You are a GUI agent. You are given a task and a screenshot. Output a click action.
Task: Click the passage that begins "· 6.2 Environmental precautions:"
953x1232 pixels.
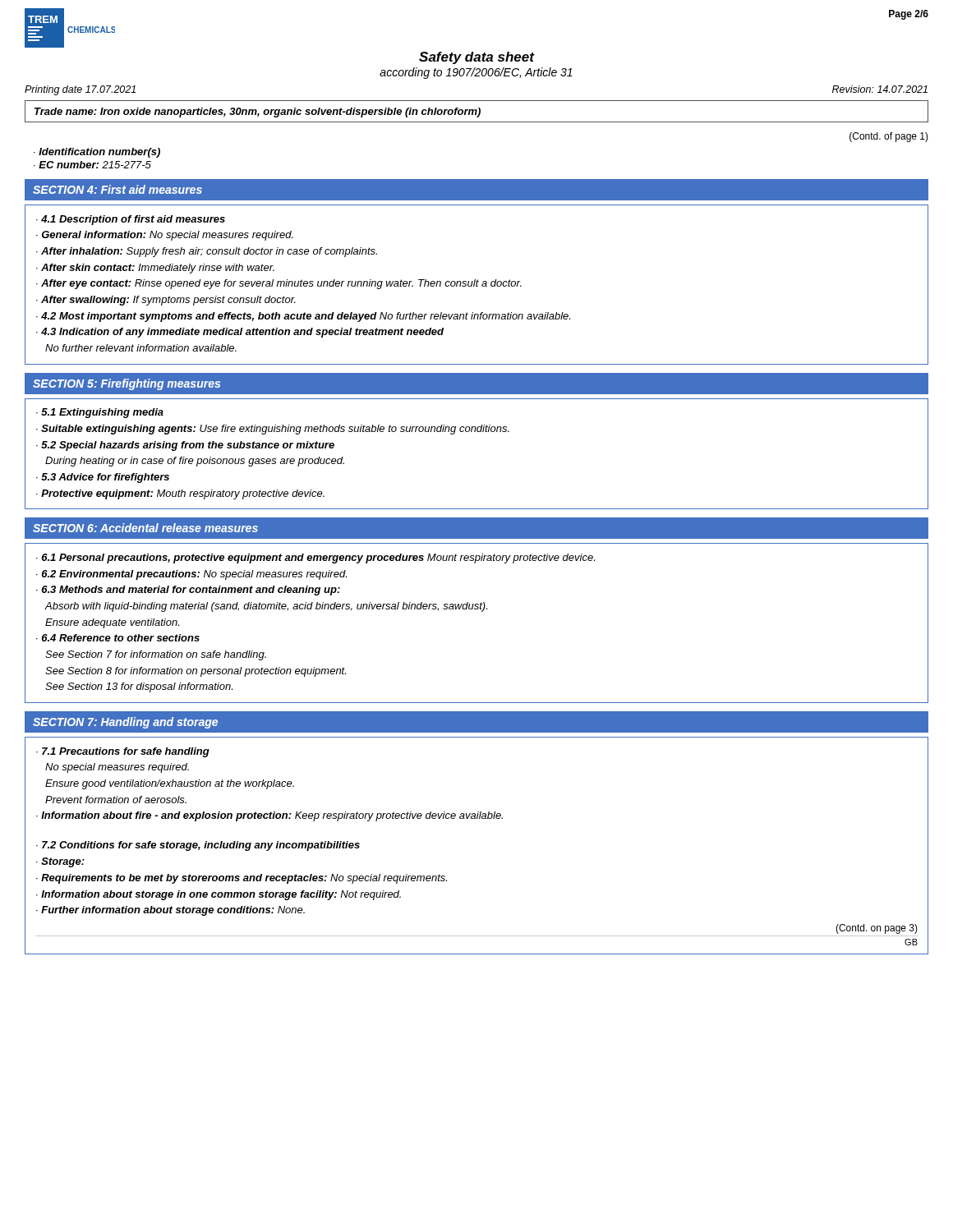pos(192,573)
